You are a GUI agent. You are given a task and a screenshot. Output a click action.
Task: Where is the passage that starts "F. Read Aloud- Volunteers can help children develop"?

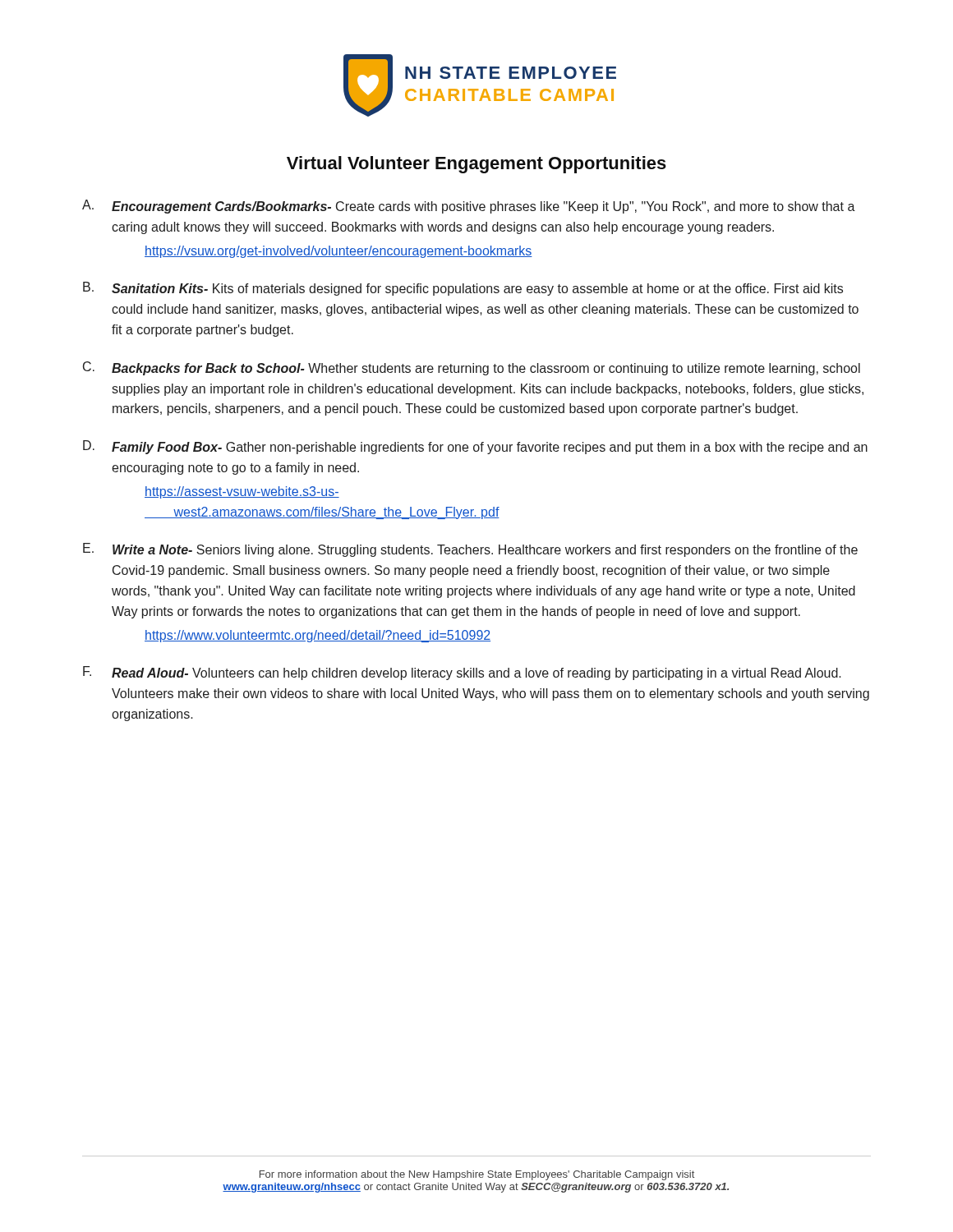476,694
